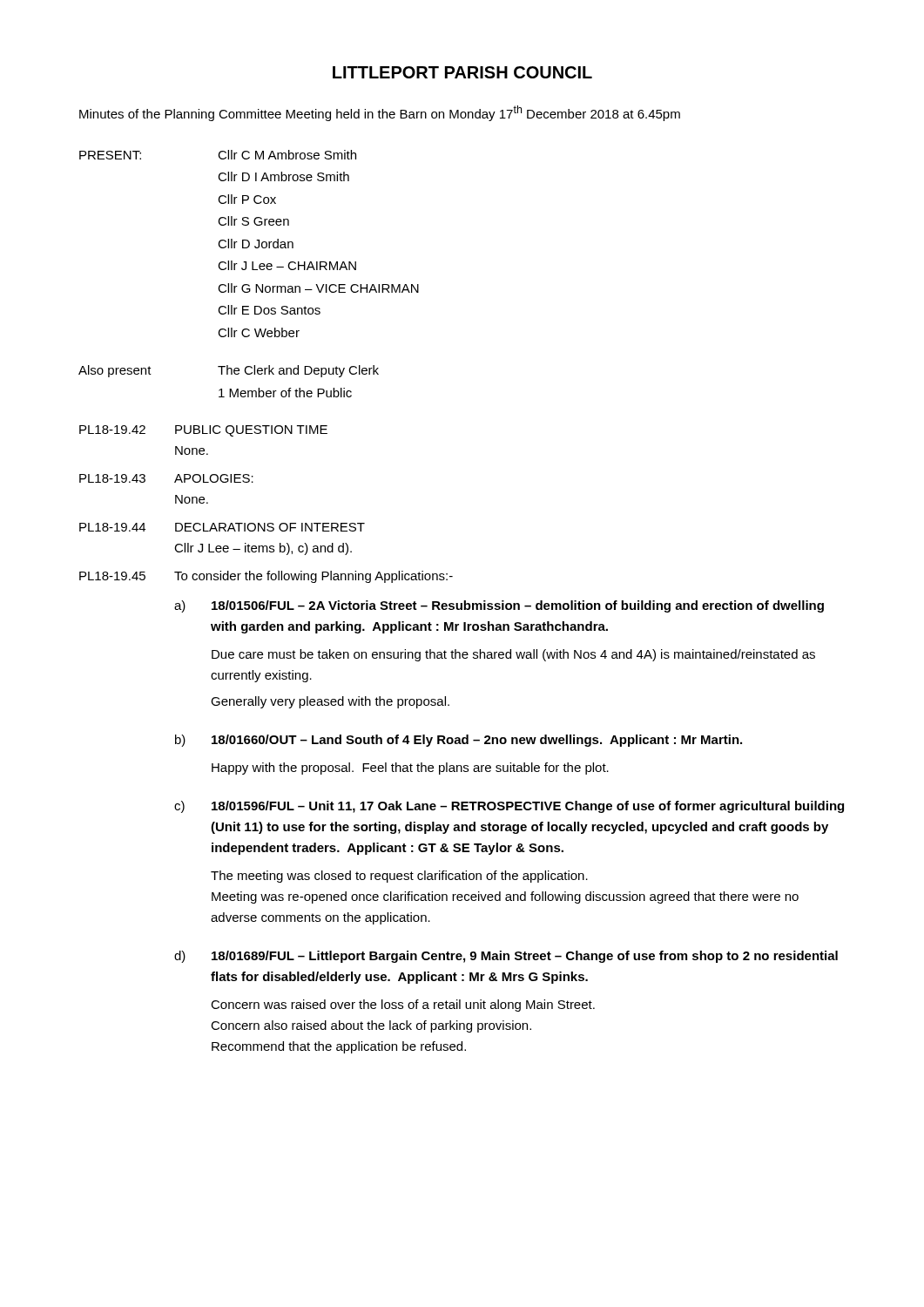Click on the element starting "PL18-19.42 PUBLIC QUESTION TIMENone."
Image resolution: width=924 pixels, height=1307 pixels.
coord(203,431)
